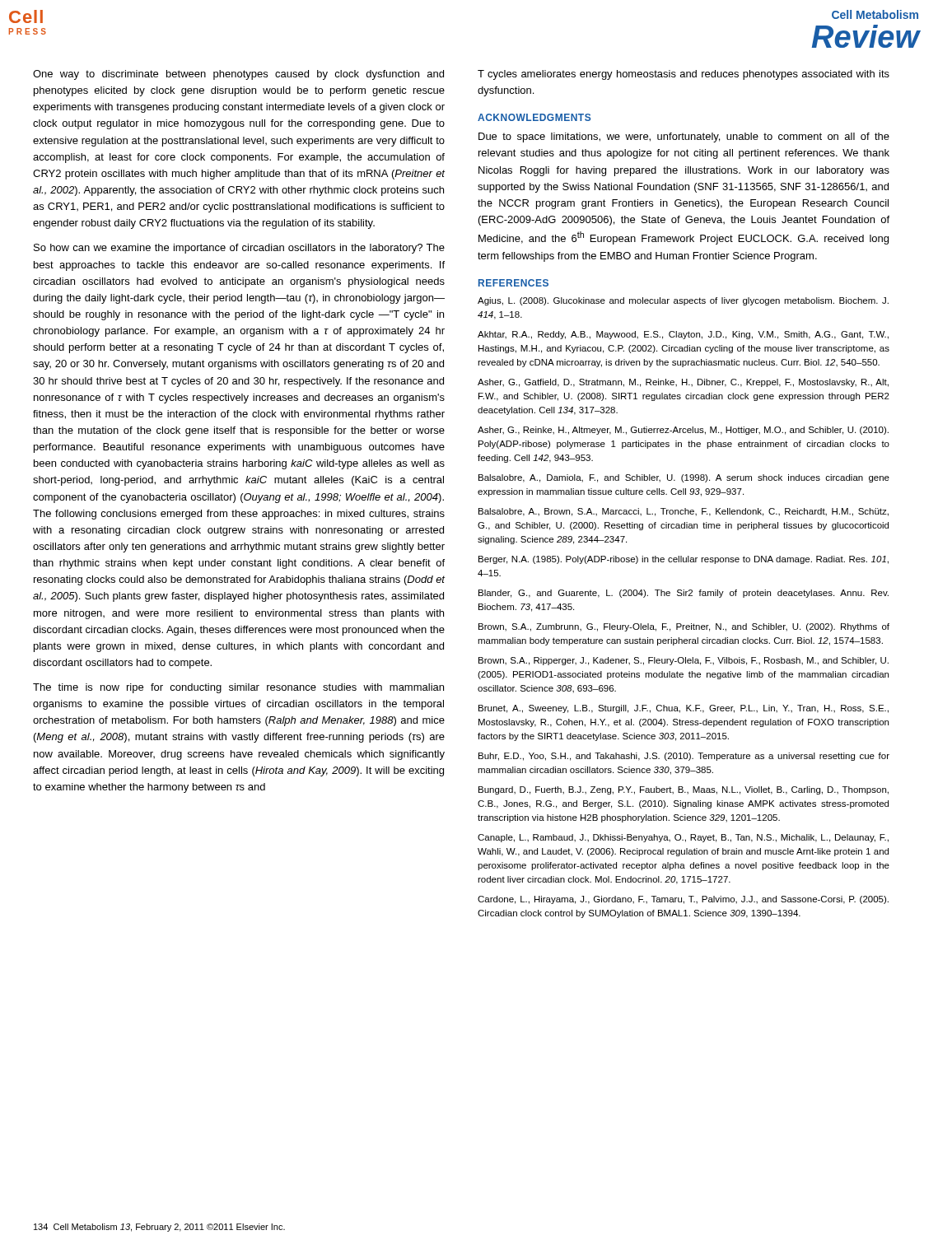Where is the passage that starts "Asher, G., Reinke, H., Altmeyer, M.,"?
Screen dimensions: 1235x952
click(x=684, y=444)
